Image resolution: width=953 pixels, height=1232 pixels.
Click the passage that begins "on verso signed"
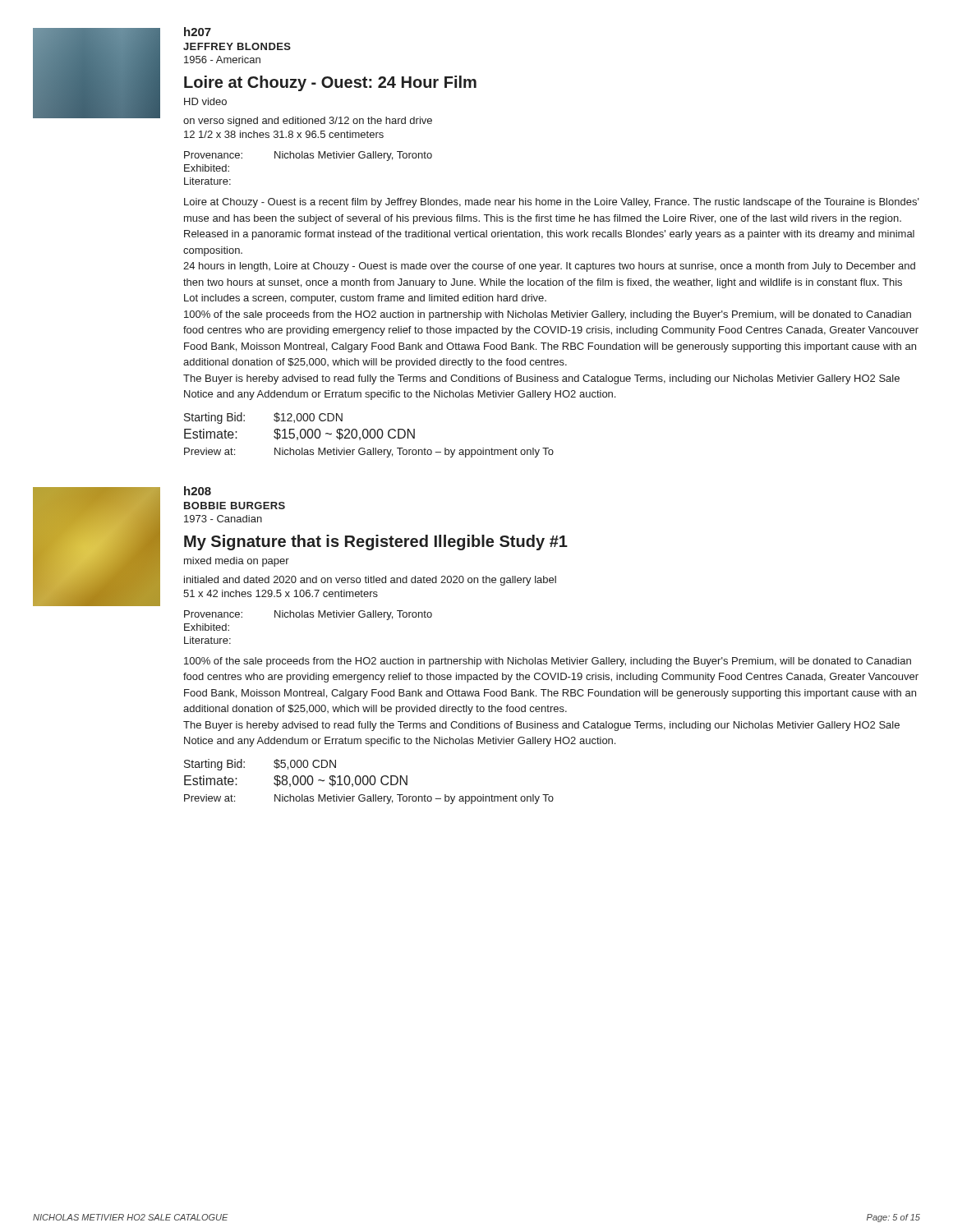coord(308,120)
